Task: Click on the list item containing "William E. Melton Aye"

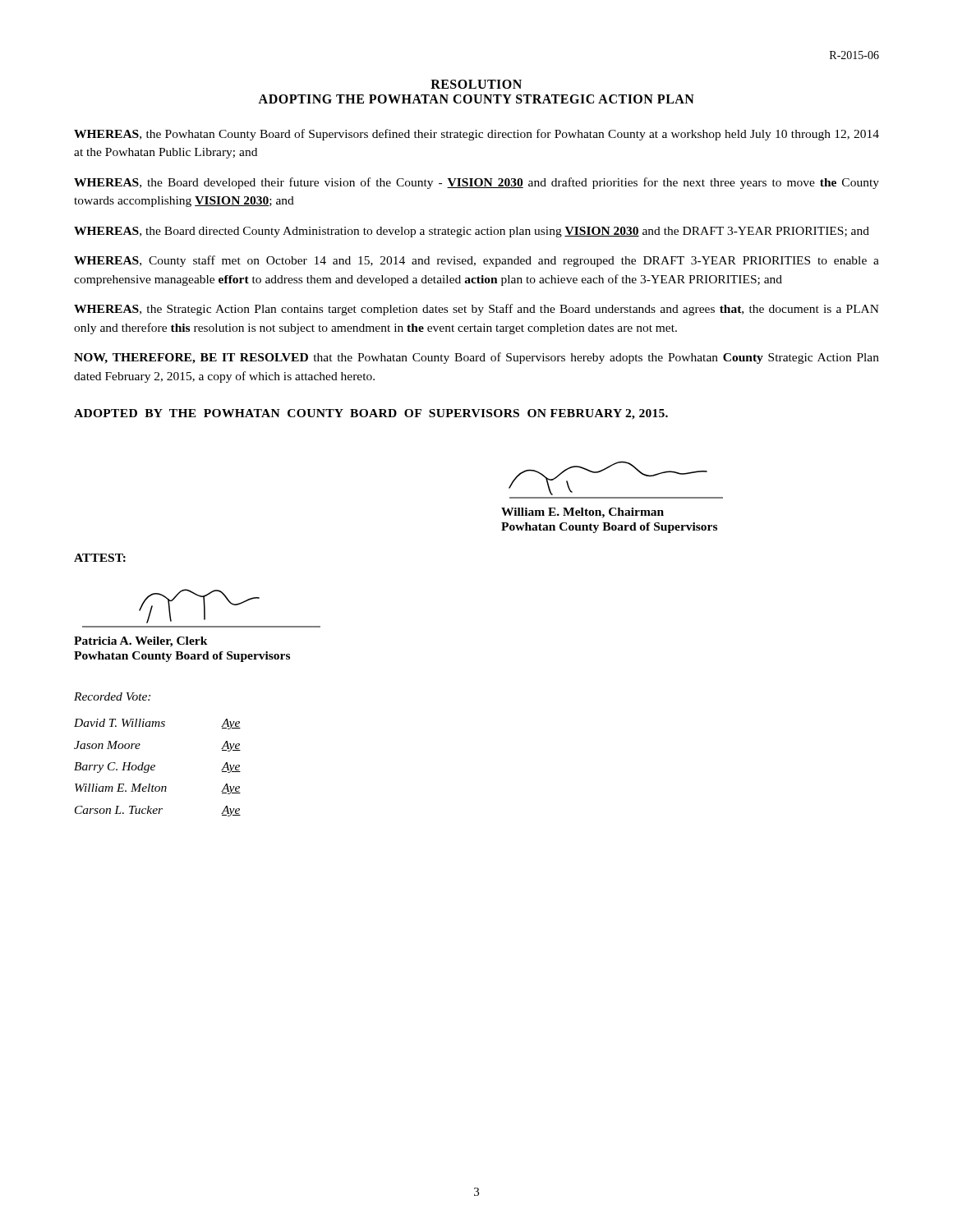Action: coord(157,788)
